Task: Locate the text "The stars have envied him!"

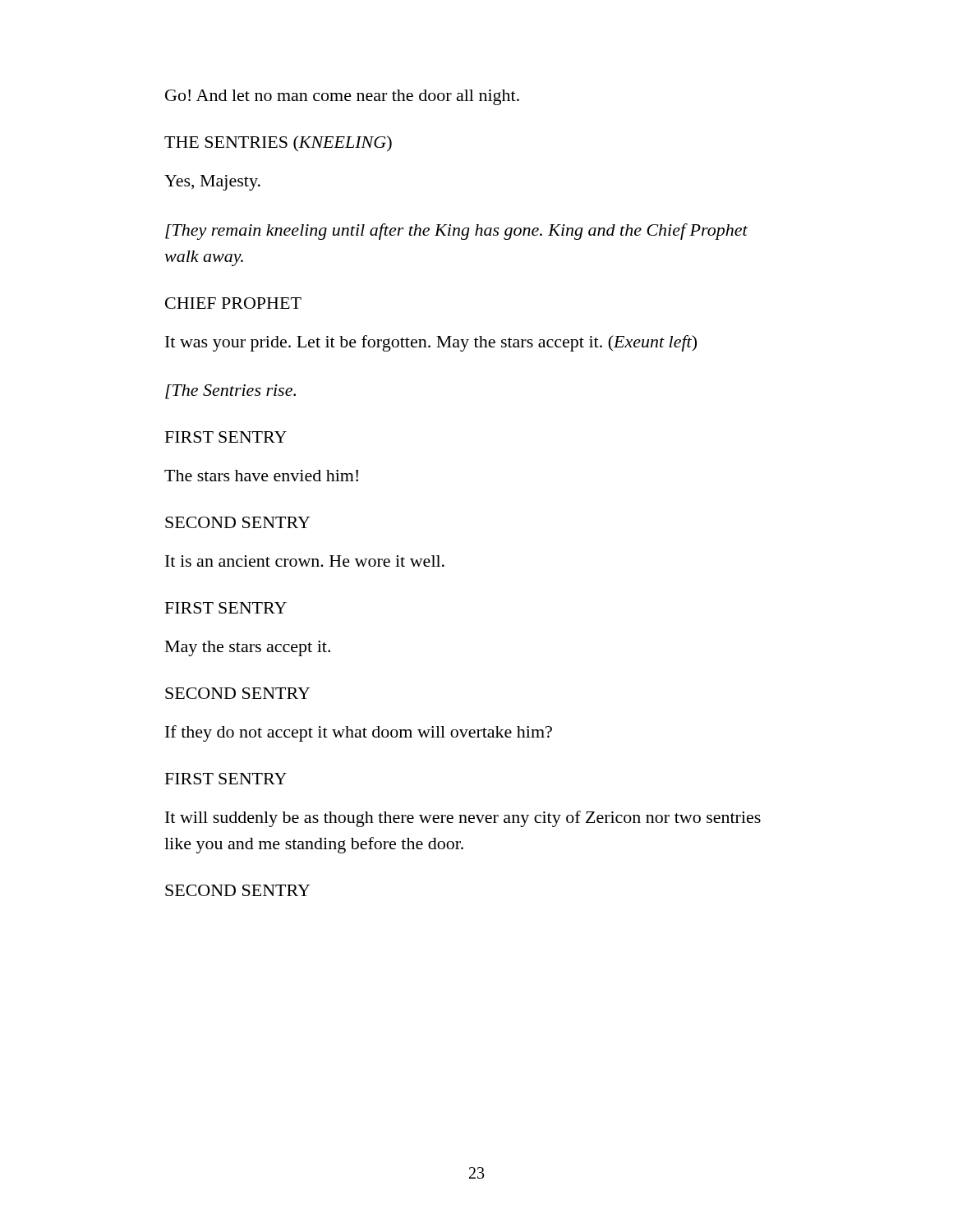Action: click(x=262, y=475)
